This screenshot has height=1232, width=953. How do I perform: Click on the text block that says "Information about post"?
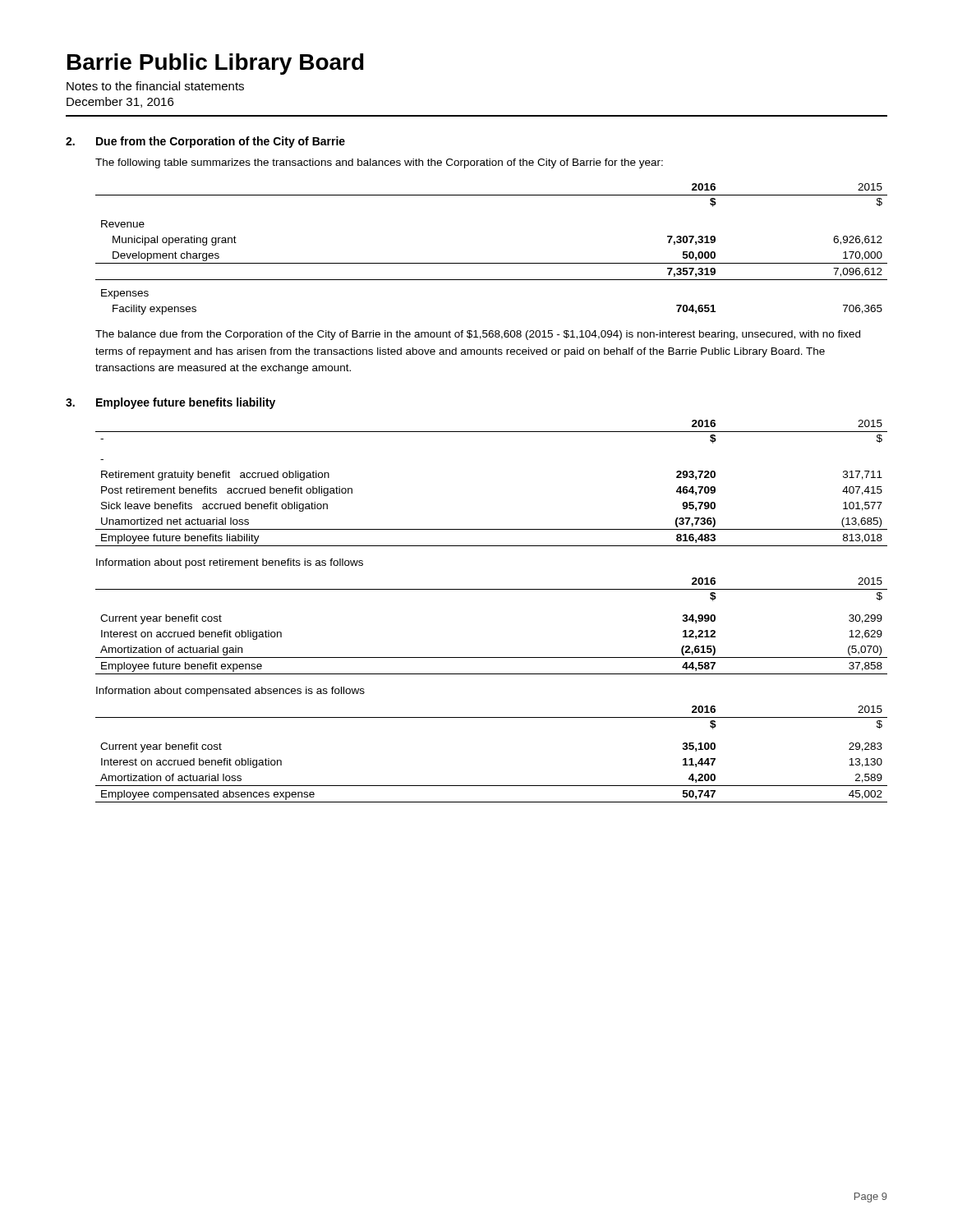(229, 562)
